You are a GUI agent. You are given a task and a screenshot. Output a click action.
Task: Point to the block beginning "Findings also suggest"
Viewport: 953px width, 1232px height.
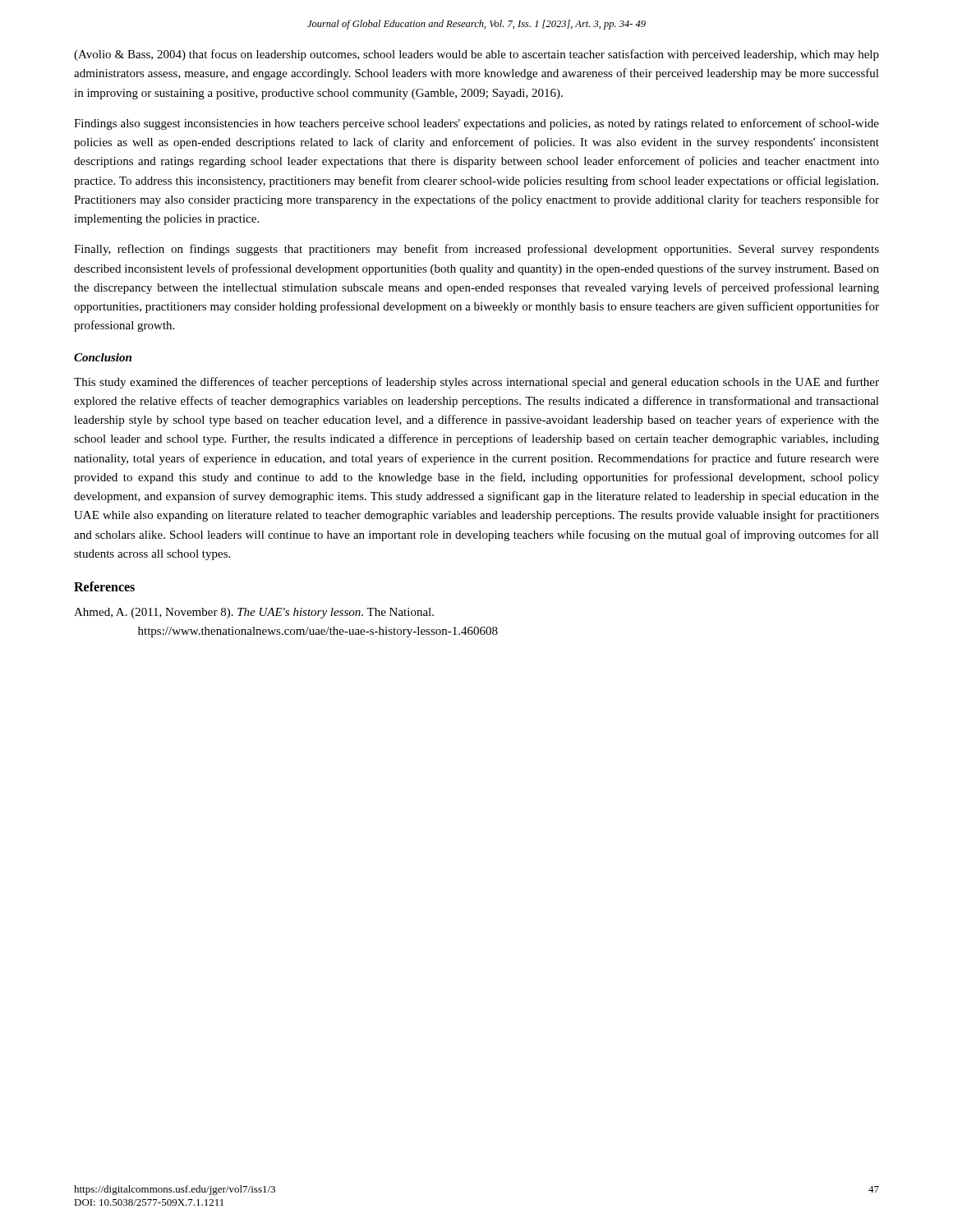pos(476,171)
